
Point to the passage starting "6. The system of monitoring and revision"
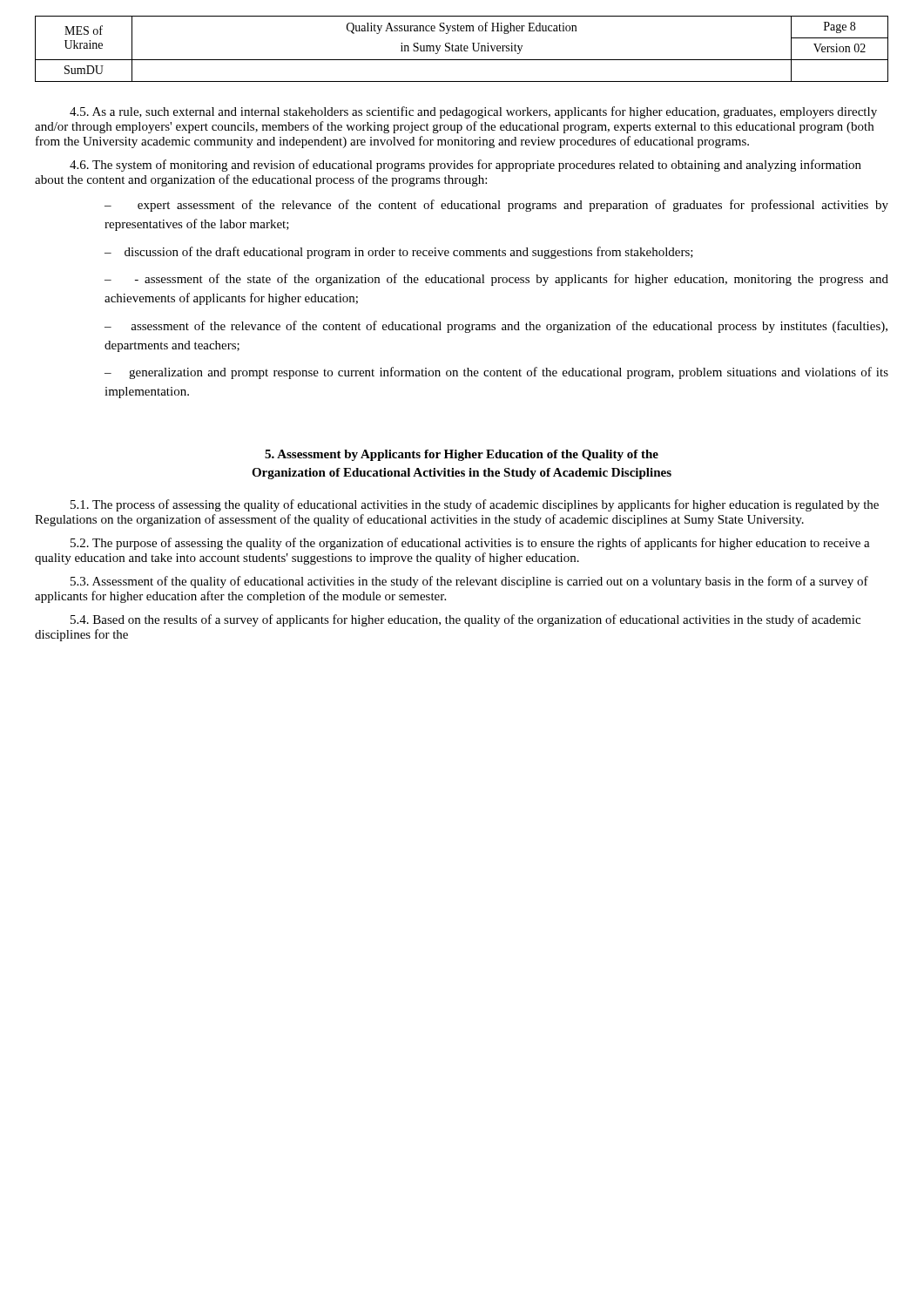[448, 172]
